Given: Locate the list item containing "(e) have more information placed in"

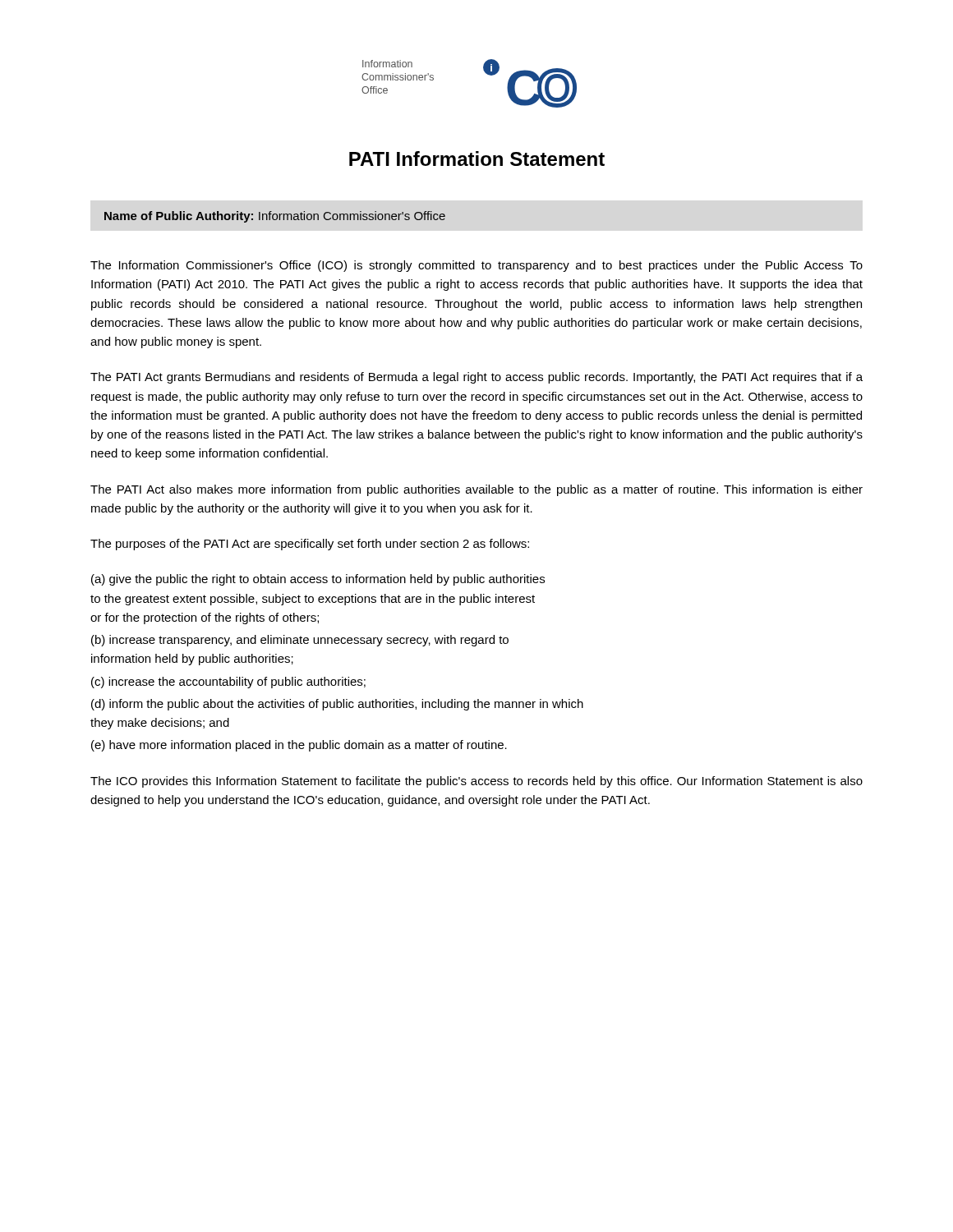Looking at the screenshot, I should click(299, 745).
